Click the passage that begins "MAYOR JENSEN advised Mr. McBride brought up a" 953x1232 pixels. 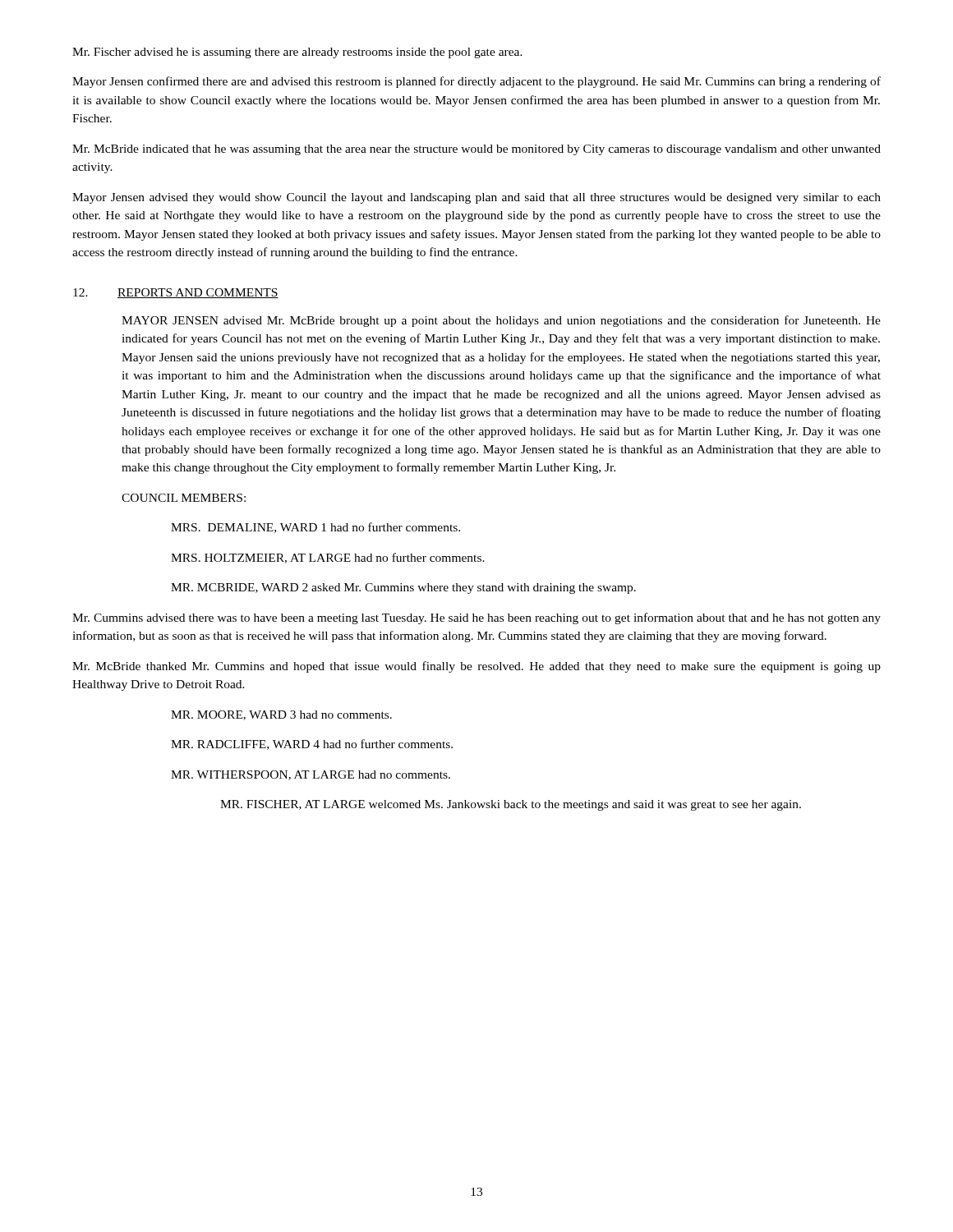coord(501,394)
